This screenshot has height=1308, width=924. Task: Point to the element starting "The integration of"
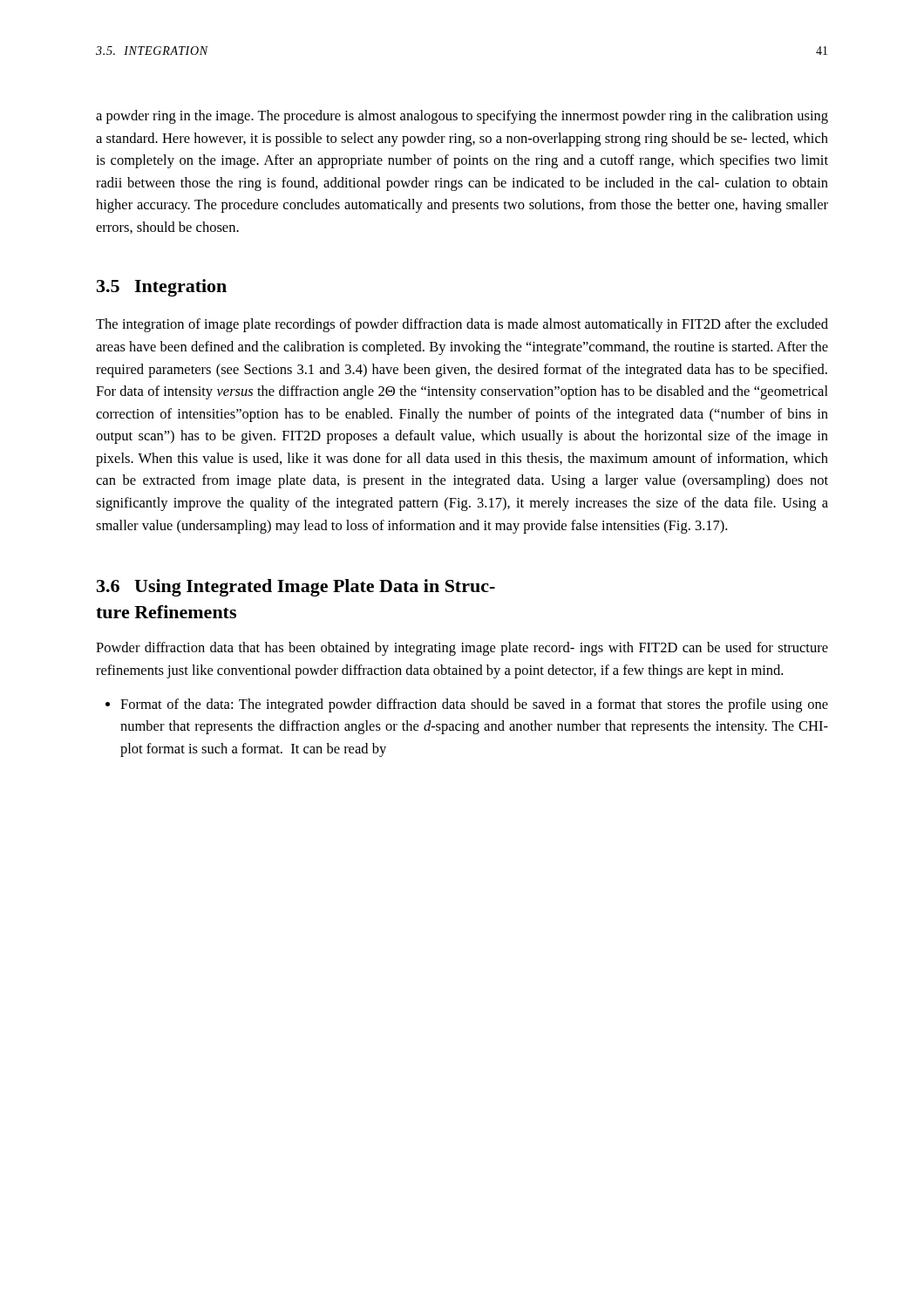pos(462,425)
